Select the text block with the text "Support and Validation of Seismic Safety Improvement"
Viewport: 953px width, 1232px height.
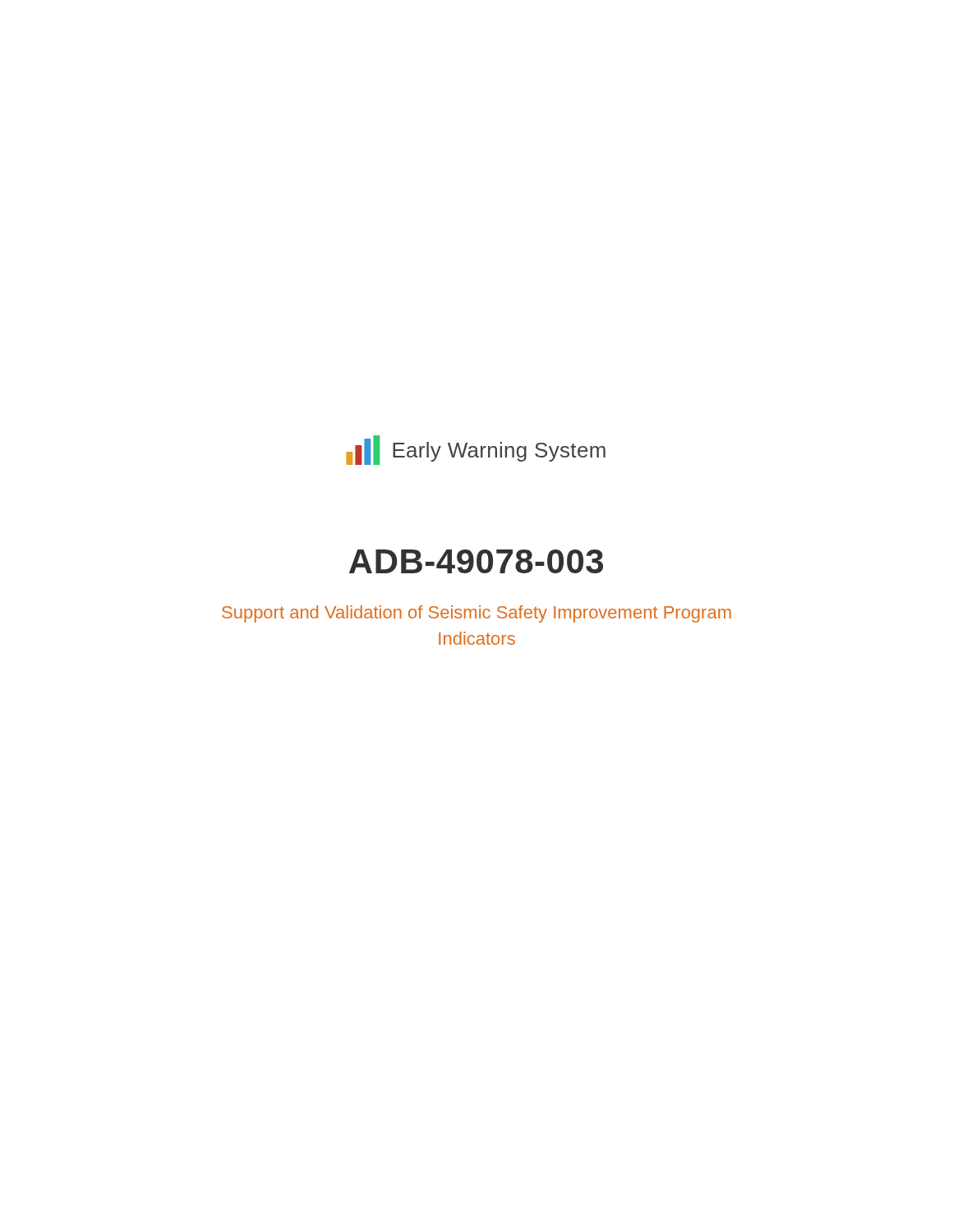[476, 625]
